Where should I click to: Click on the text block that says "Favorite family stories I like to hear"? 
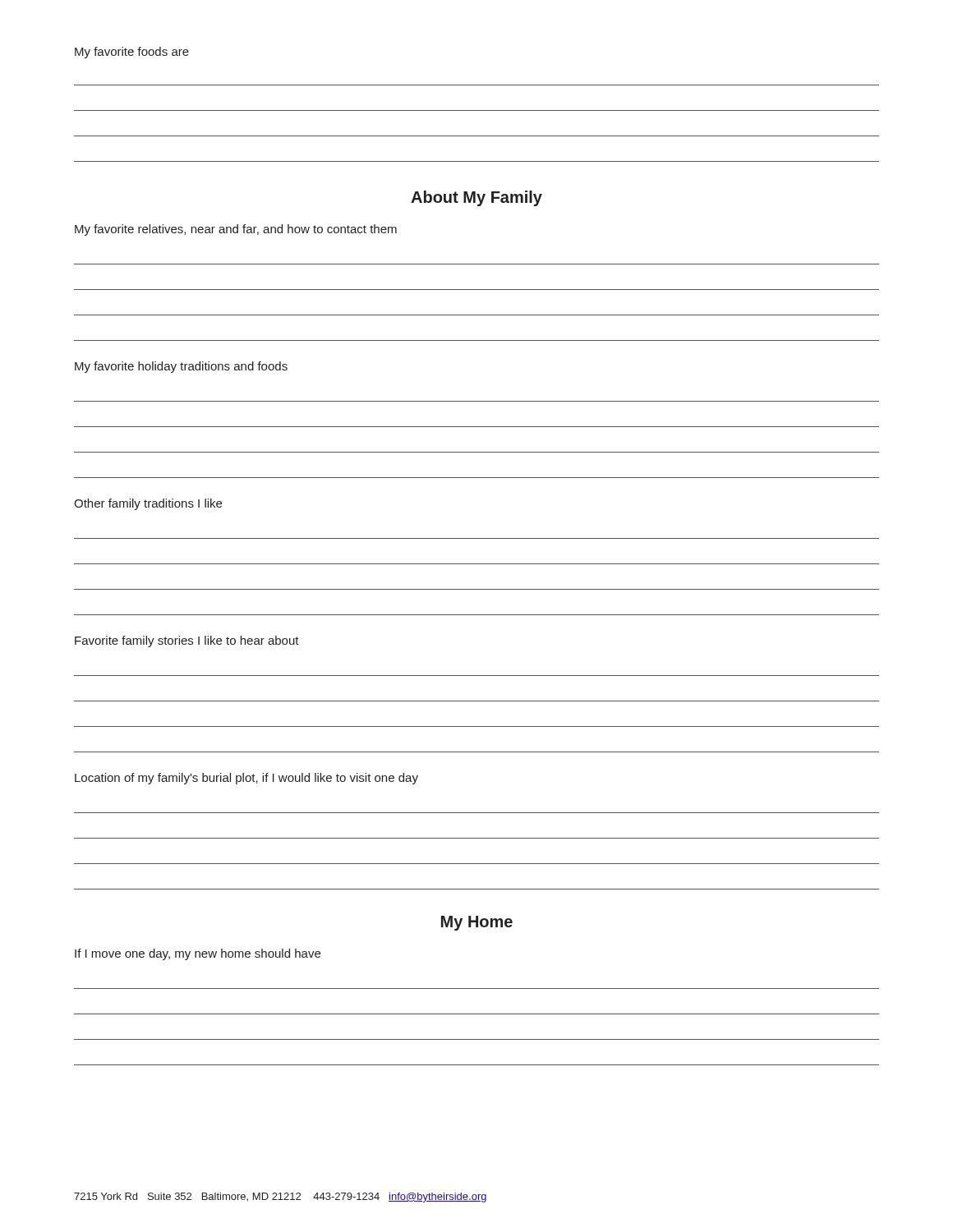click(x=186, y=640)
